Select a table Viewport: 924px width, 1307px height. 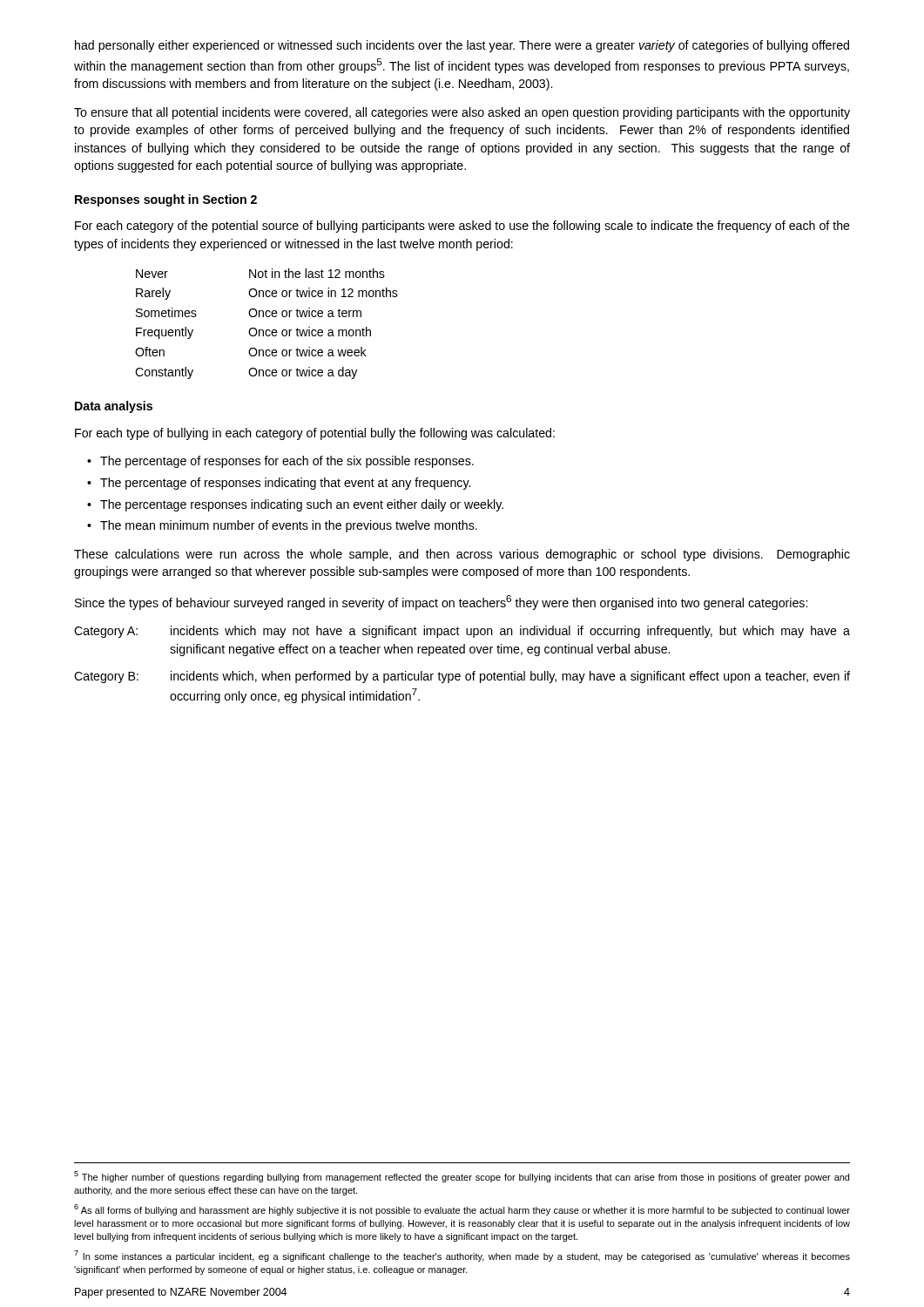[462, 323]
